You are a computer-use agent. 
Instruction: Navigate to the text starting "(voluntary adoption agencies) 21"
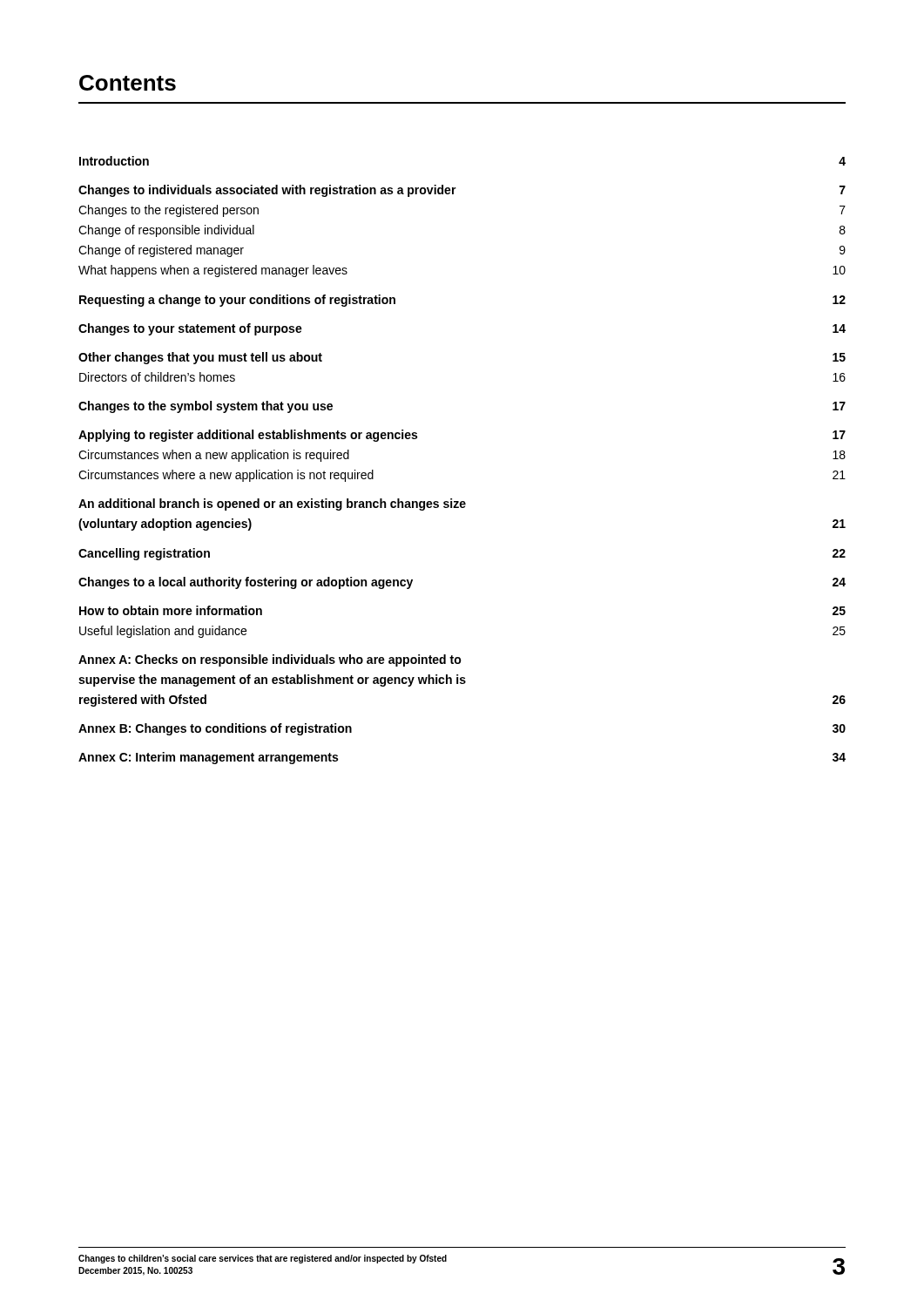pyautogui.click(x=169, y=524)
